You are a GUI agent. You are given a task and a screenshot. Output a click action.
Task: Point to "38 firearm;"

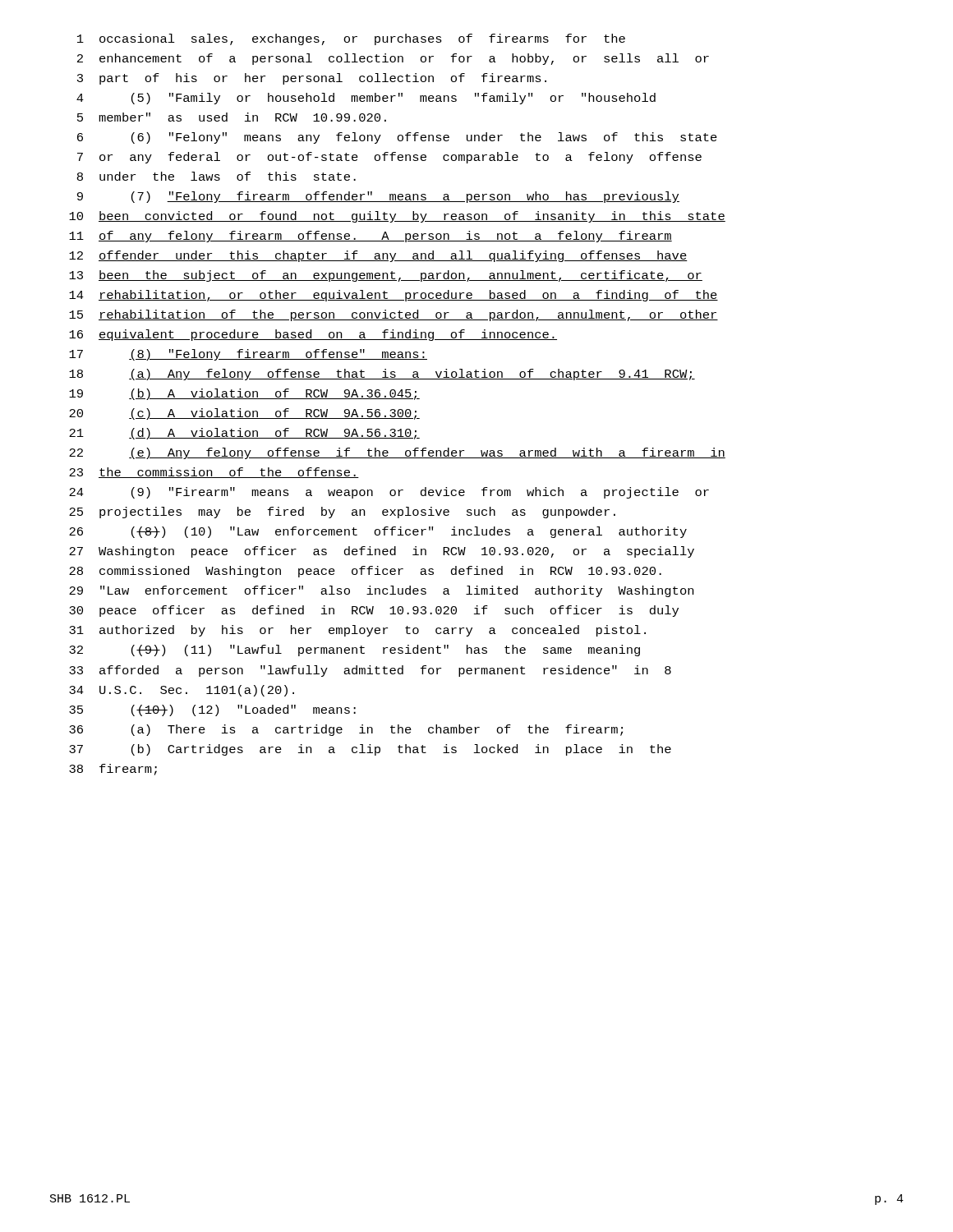pyautogui.click(x=104, y=769)
